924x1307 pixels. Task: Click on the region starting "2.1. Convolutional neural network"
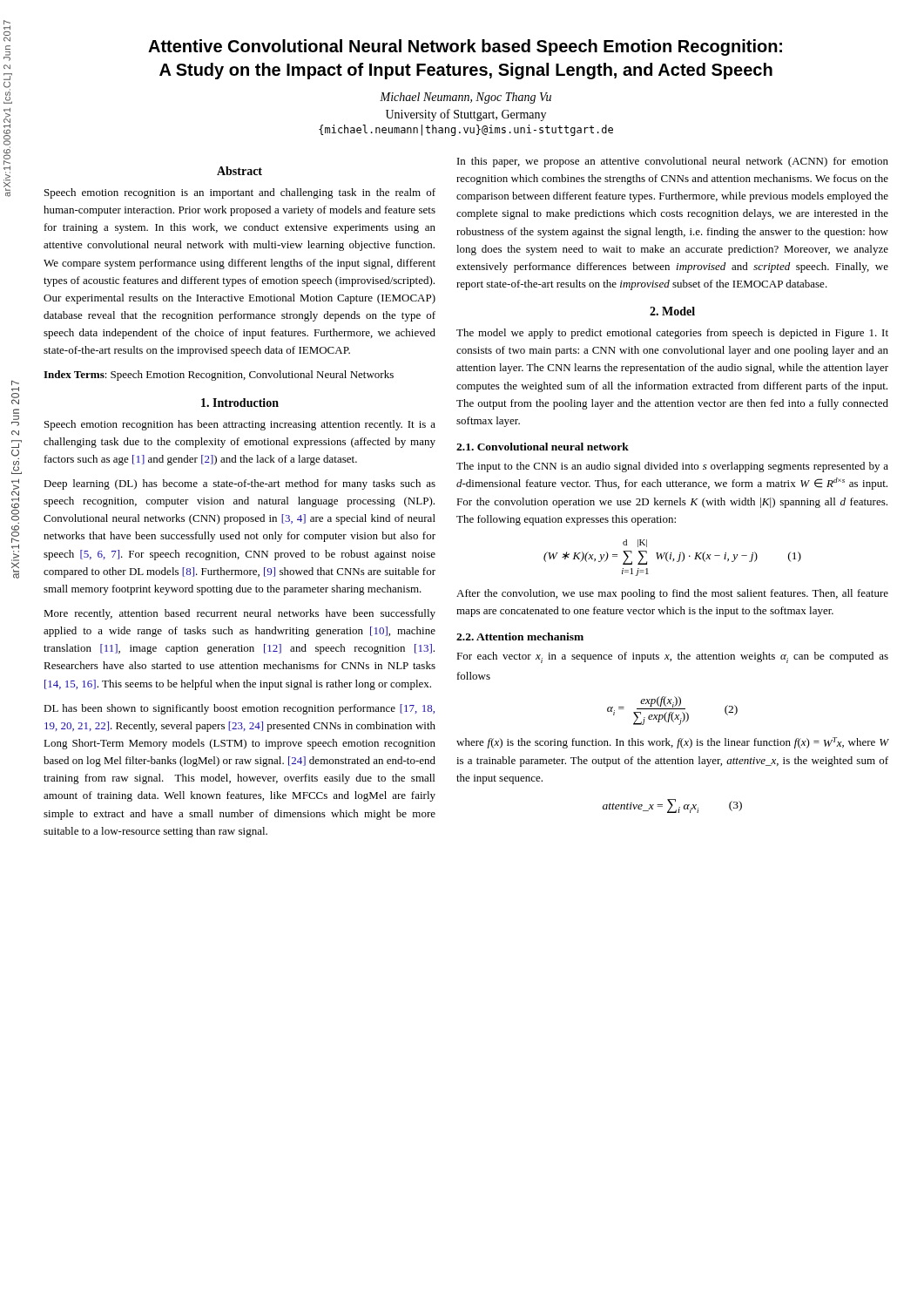tap(542, 446)
